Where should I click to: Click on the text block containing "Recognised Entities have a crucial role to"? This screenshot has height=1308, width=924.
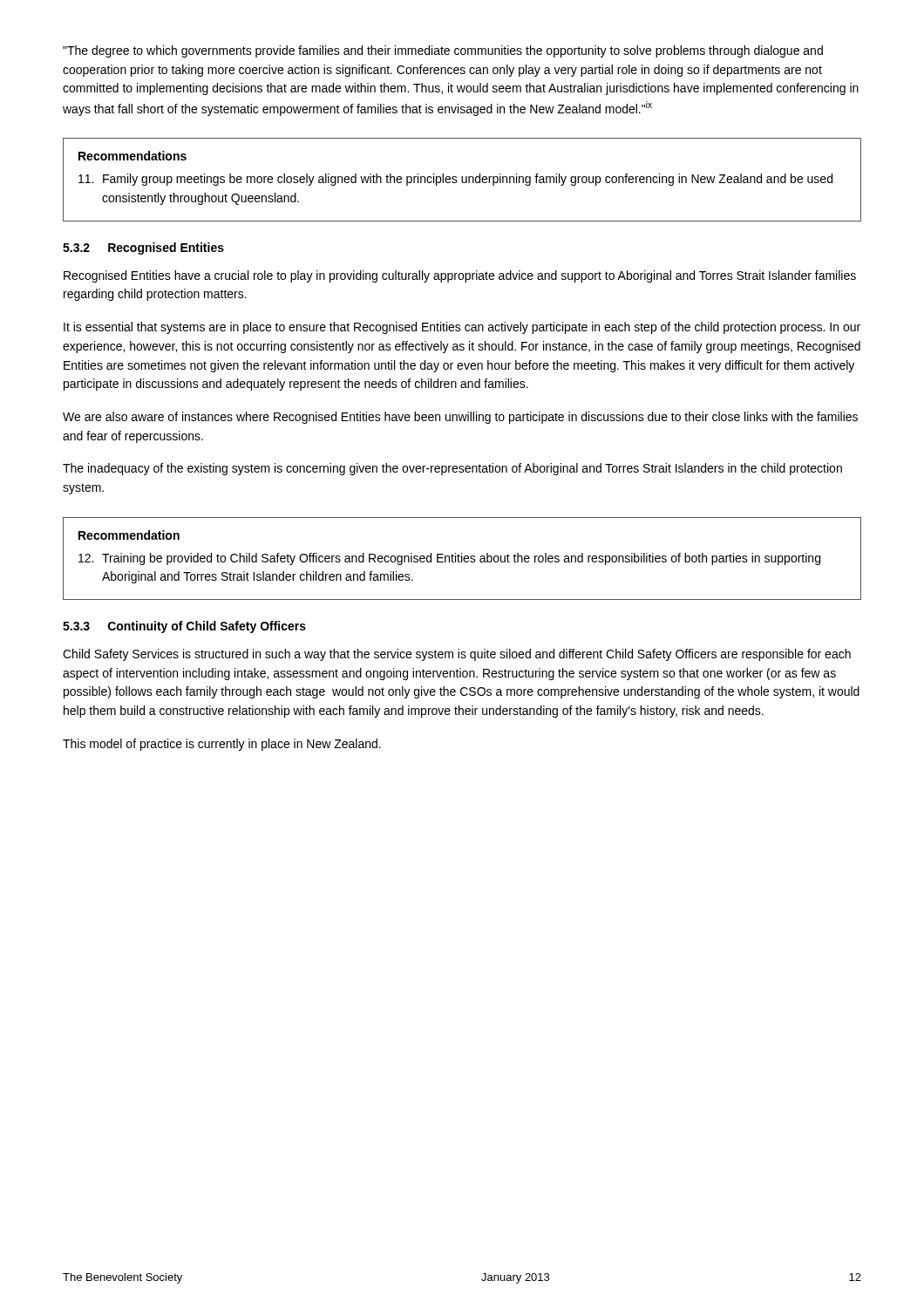[460, 285]
